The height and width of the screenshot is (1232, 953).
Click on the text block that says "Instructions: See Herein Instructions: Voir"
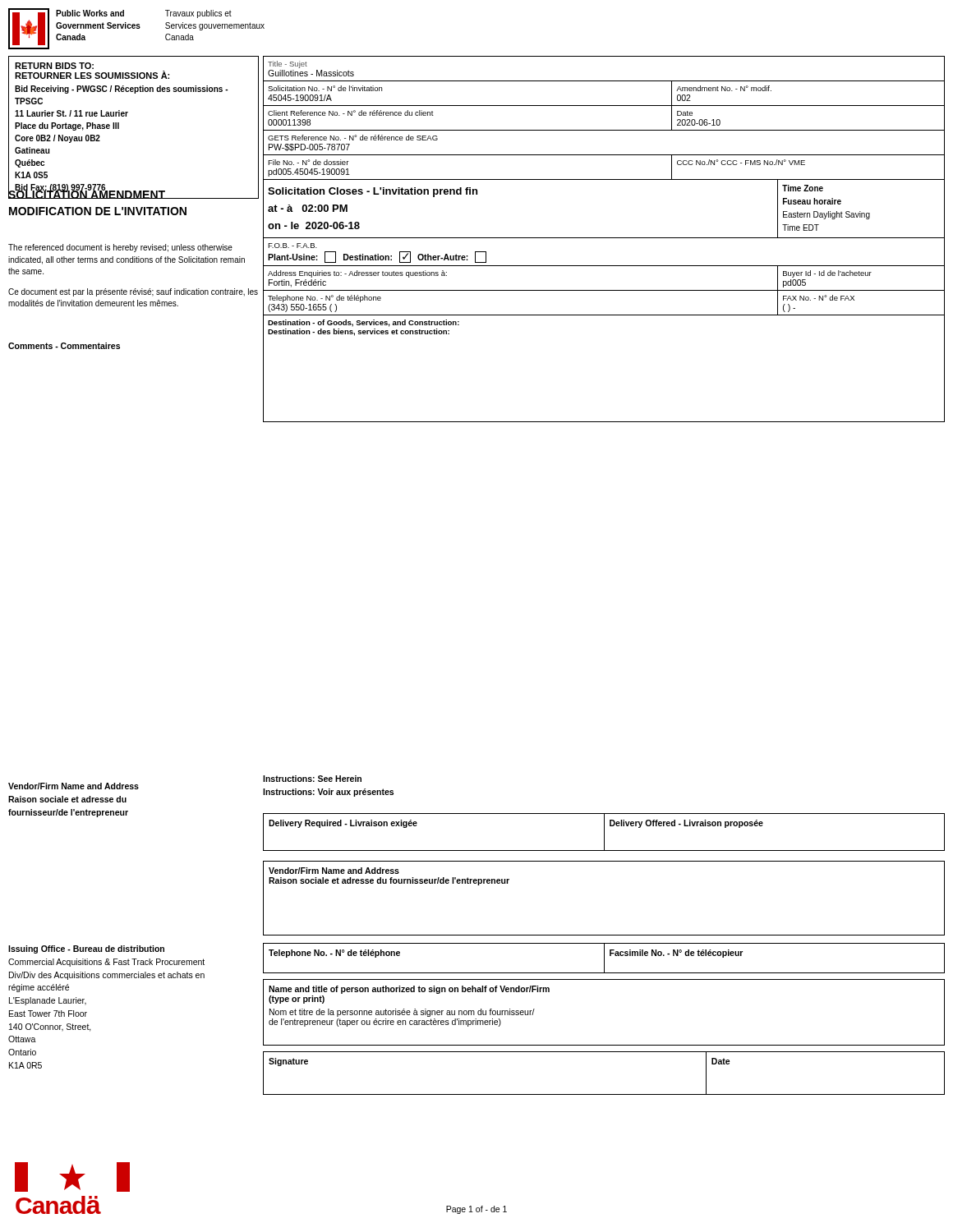point(312,779)
